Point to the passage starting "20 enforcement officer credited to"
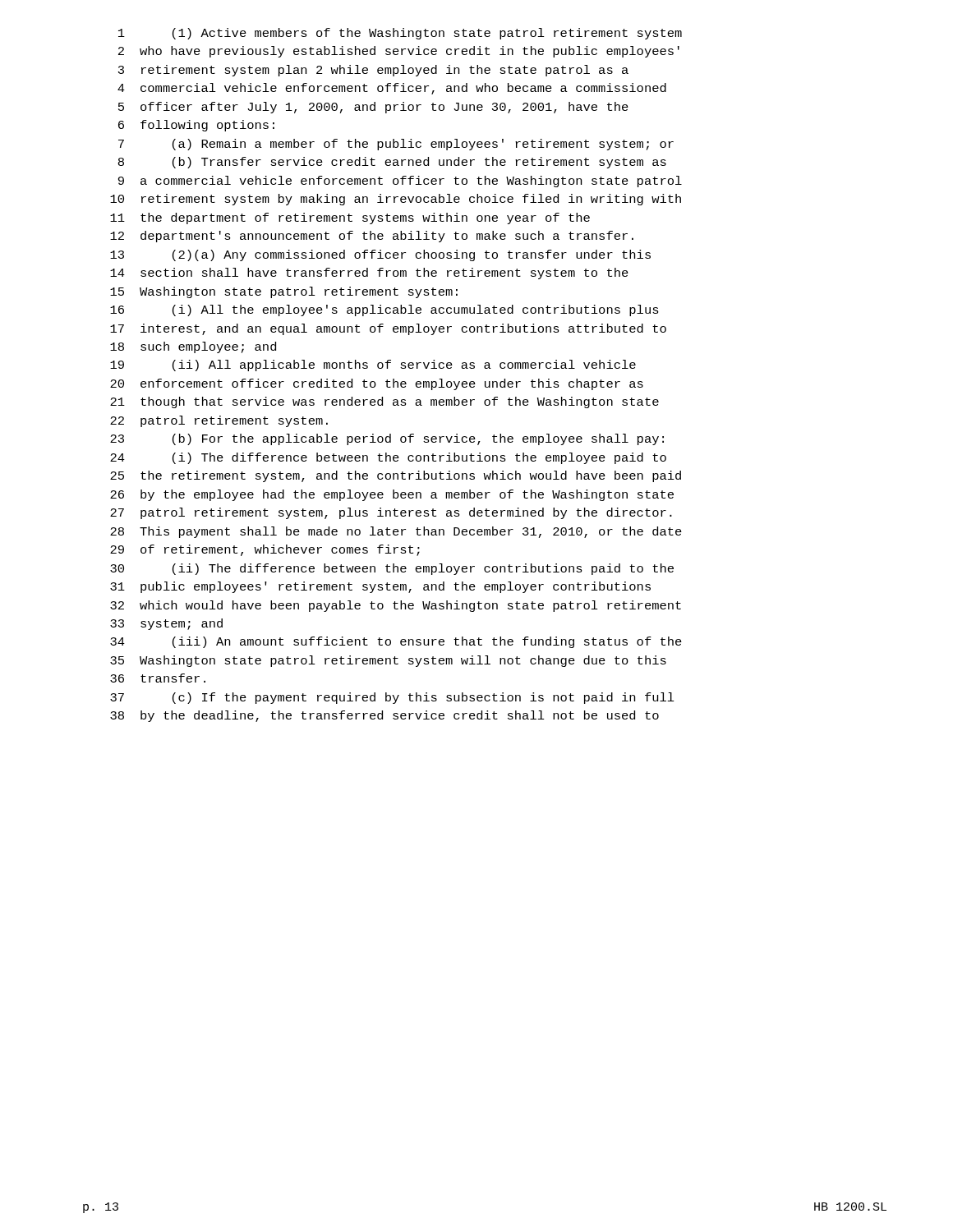The image size is (953, 1232). [485, 385]
